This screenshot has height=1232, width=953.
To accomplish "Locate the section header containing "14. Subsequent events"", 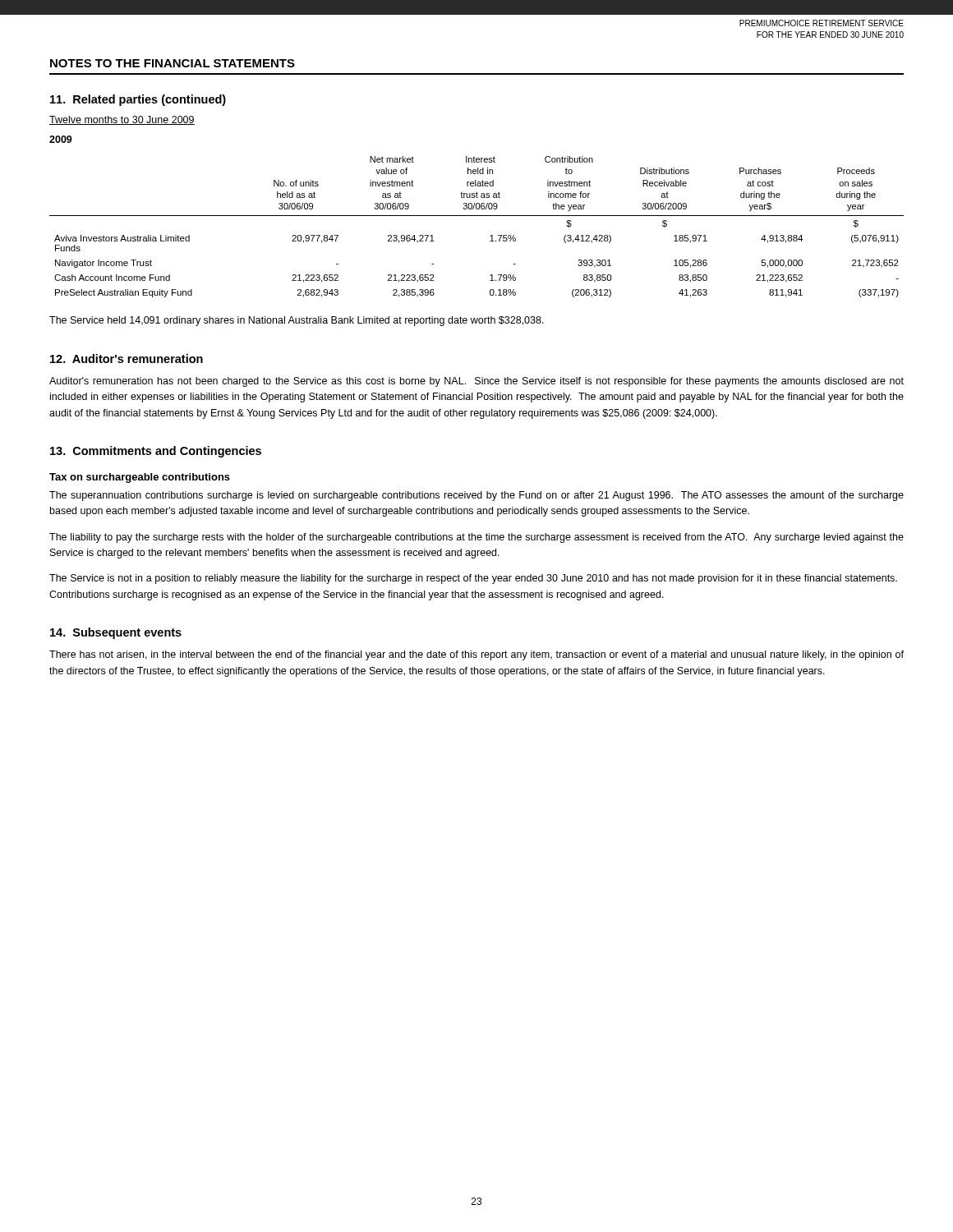I will [x=116, y=633].
